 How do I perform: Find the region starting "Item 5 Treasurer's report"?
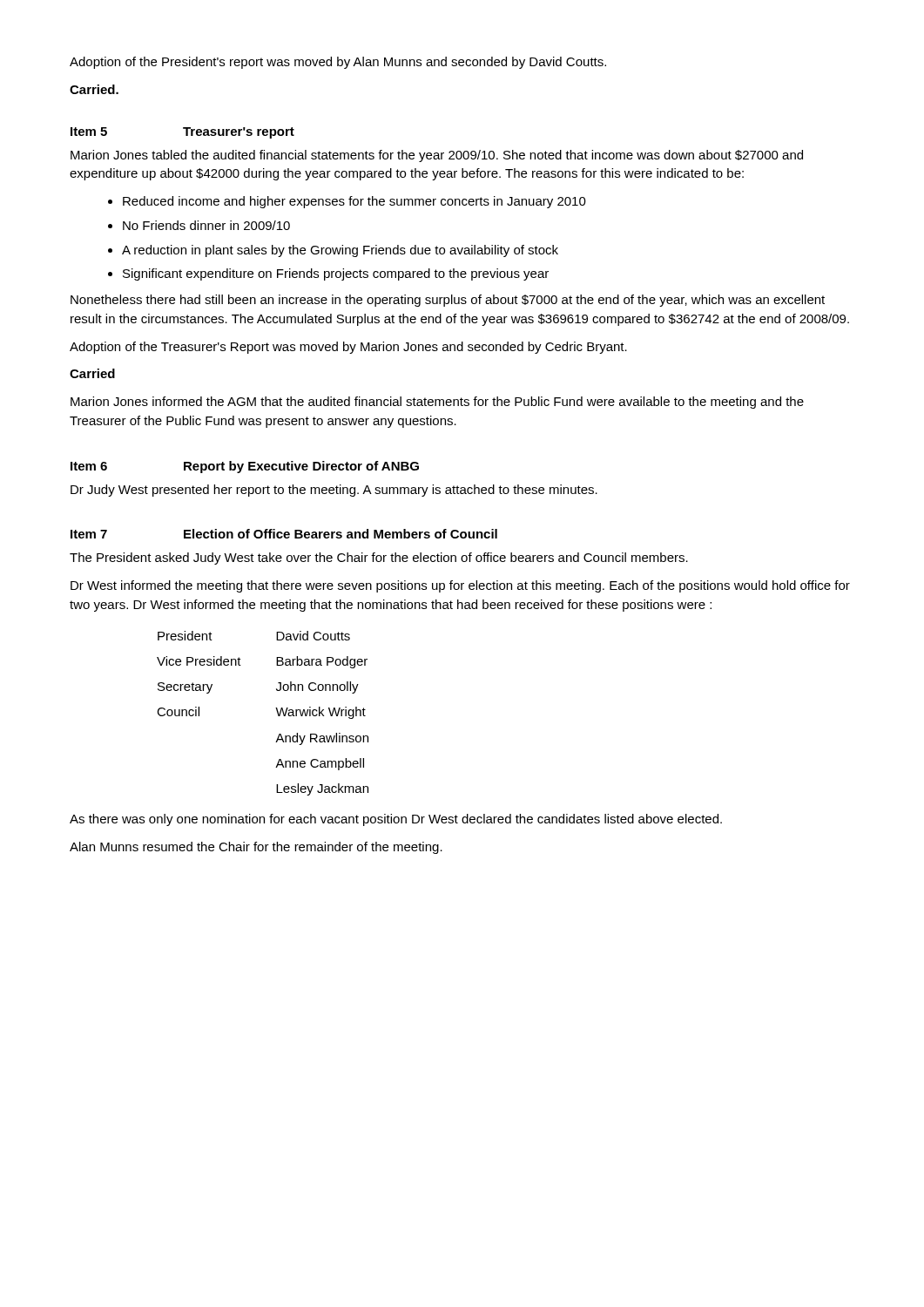click(182, 131)
